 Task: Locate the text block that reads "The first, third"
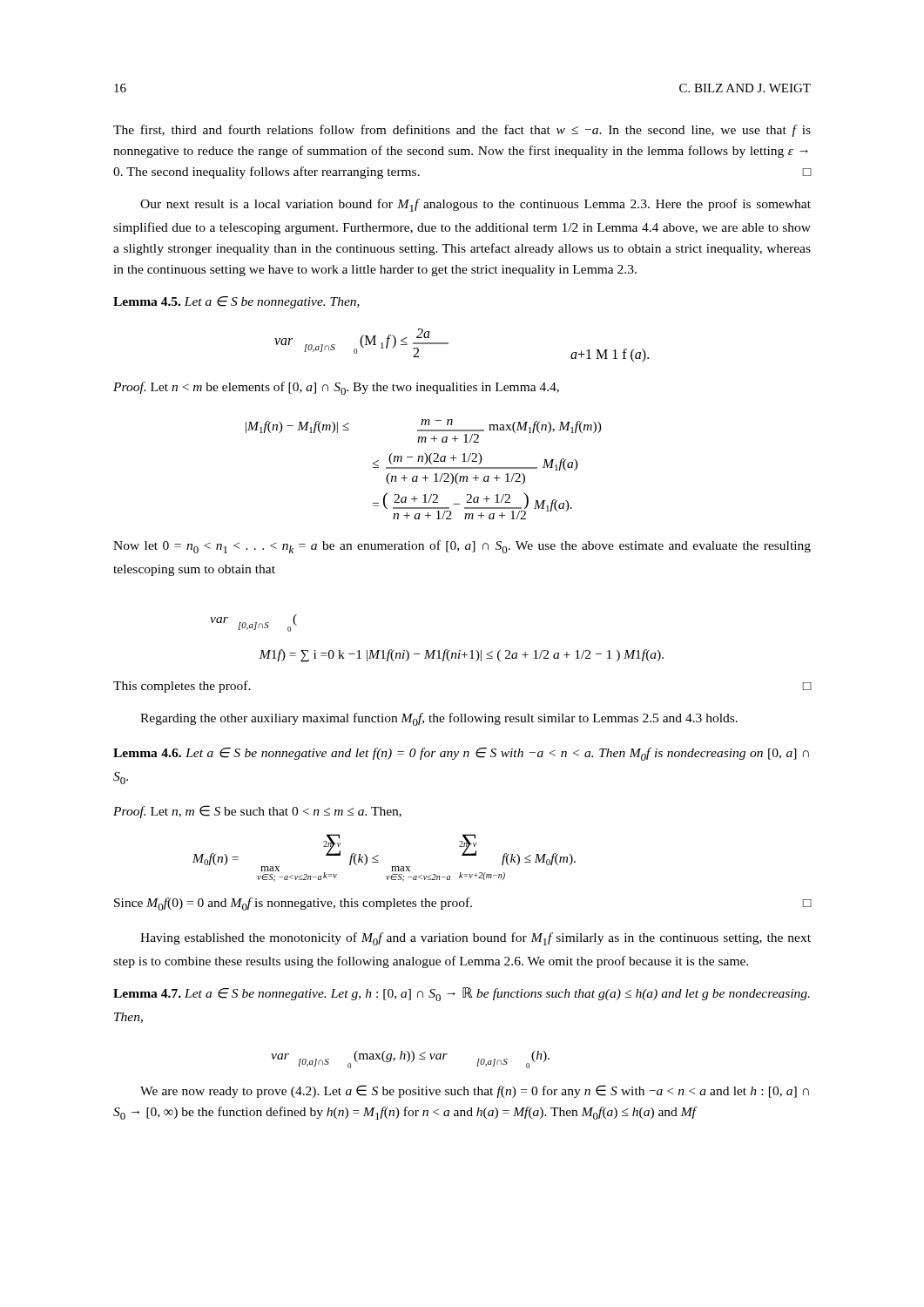(x=462, y=151)
